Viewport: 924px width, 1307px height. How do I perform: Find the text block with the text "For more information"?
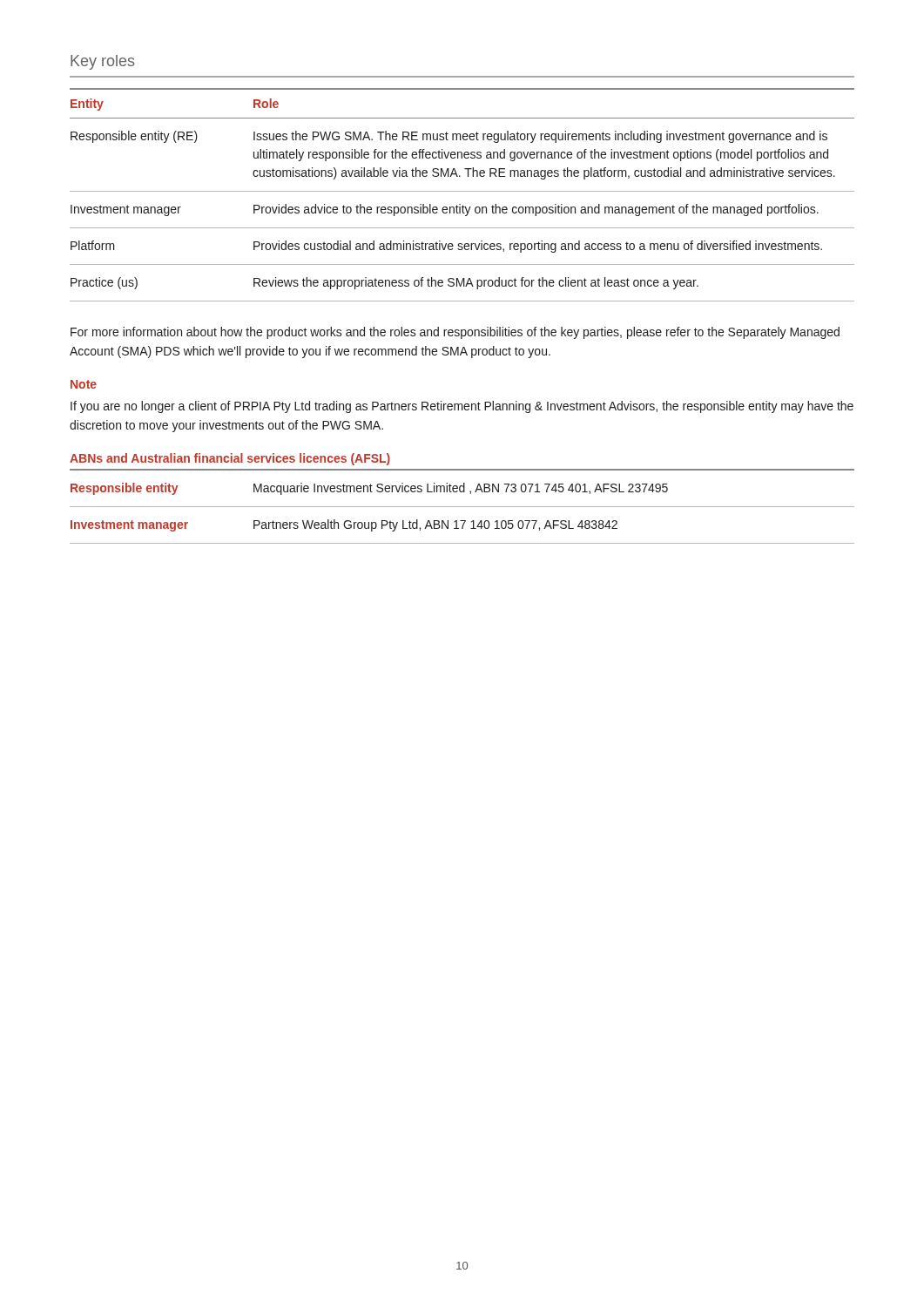point(455,342)
